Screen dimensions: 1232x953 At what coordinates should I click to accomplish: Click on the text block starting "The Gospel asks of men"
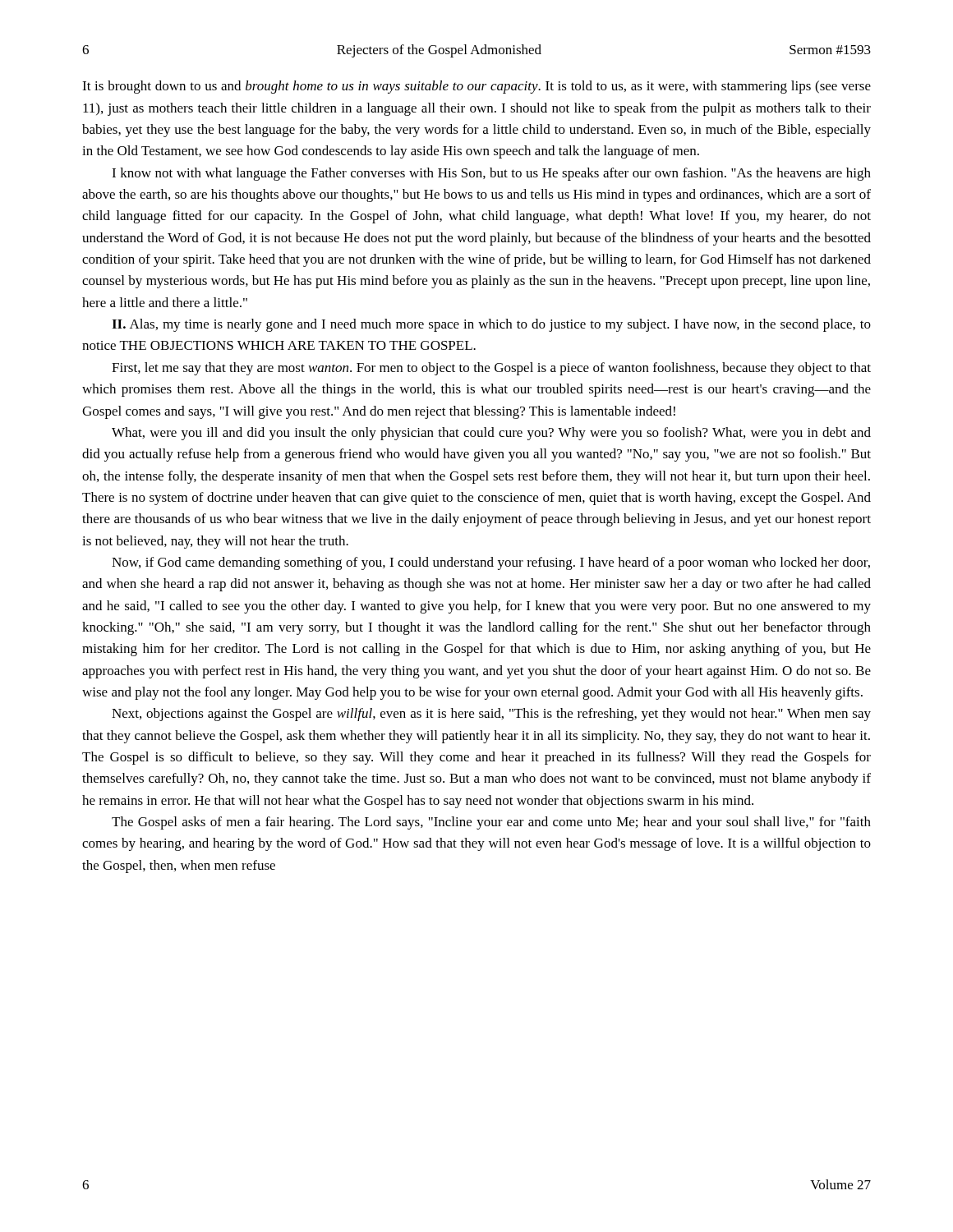click(x=476, y=844)
